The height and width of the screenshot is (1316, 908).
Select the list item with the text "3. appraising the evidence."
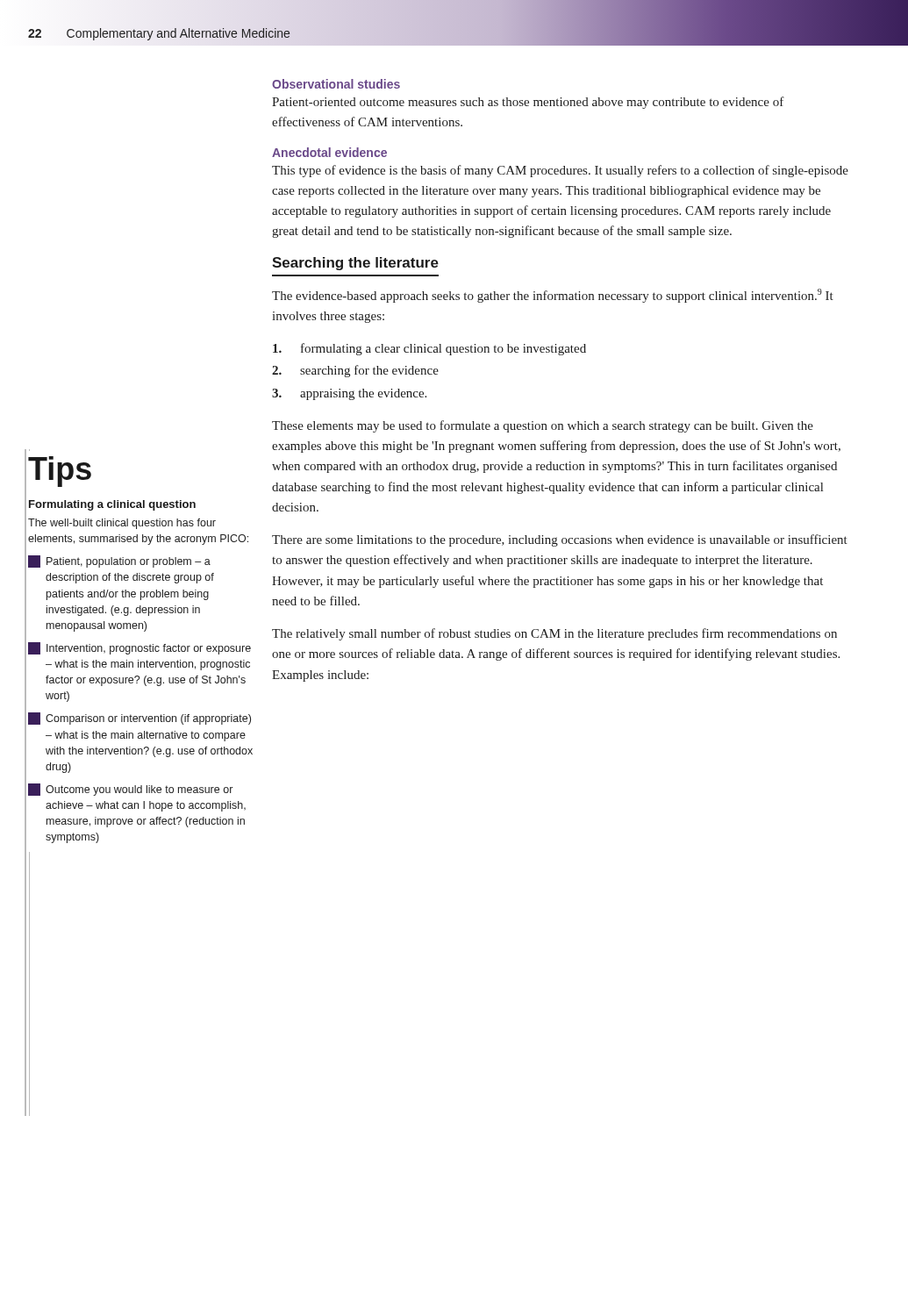(x=350, y=393)
